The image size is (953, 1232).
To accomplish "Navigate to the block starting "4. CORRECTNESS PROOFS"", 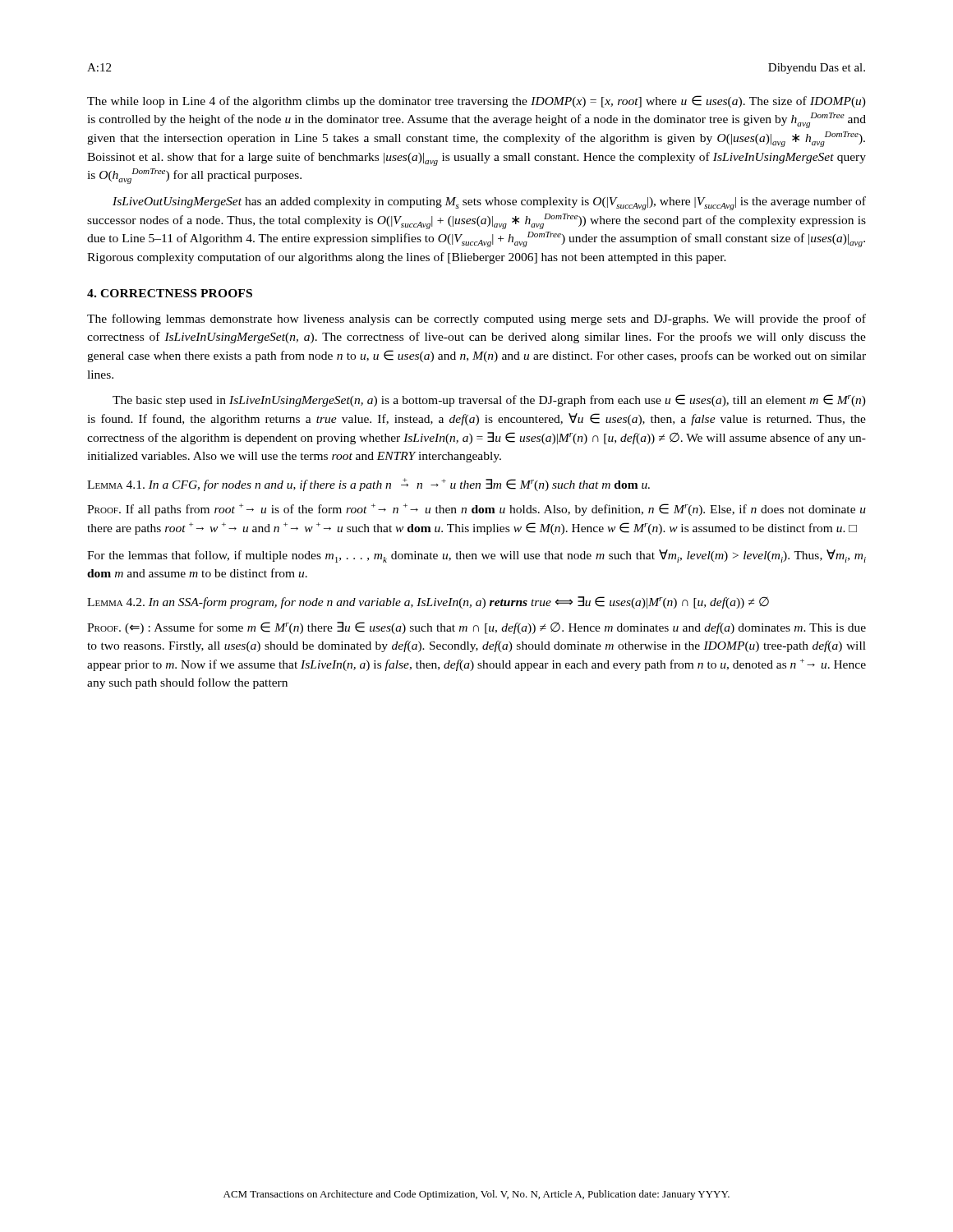I will (x=170, y=293).
